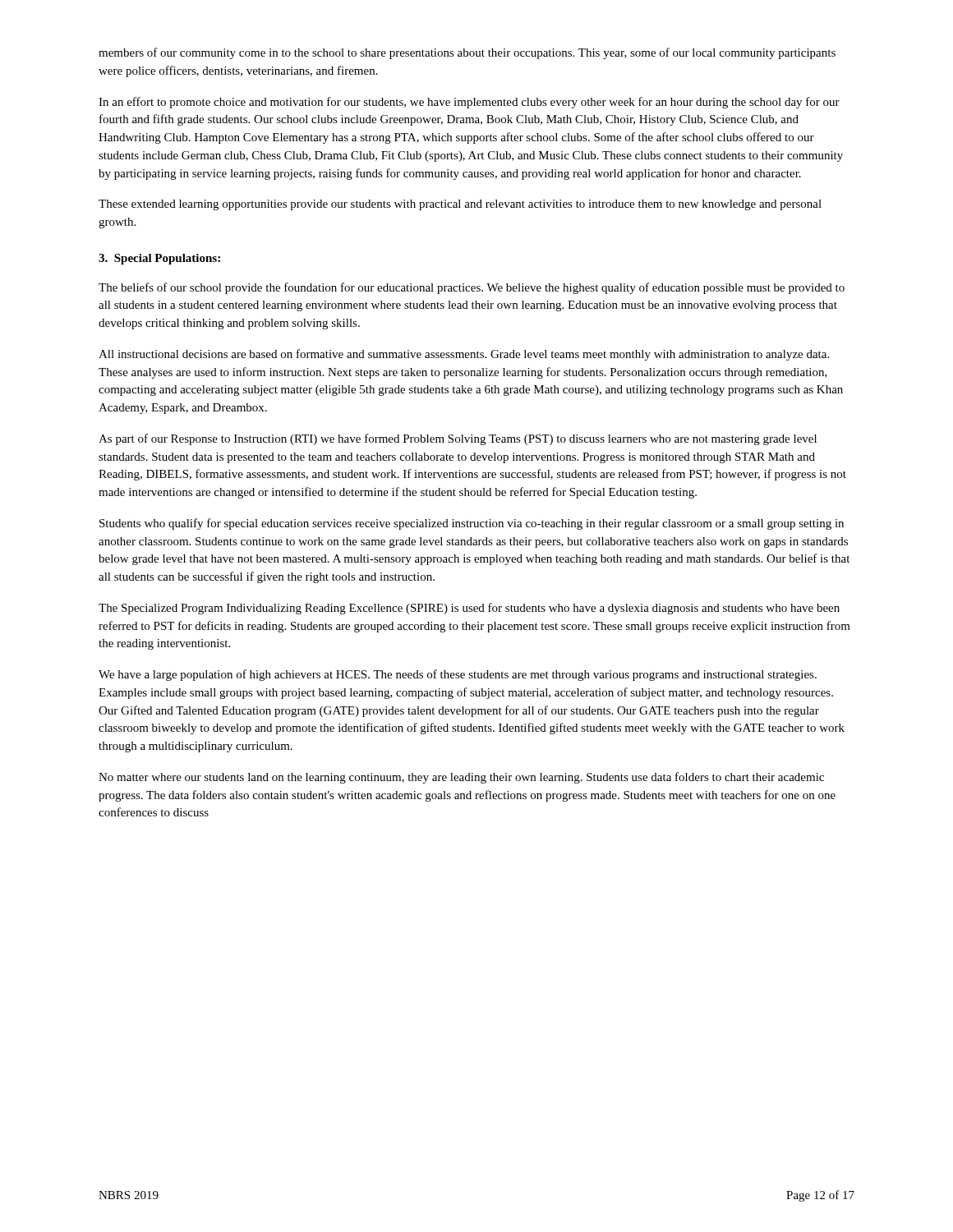
Task: Find the text block that reads "These extended learning opportunities provide"
Action: (460, 213)
